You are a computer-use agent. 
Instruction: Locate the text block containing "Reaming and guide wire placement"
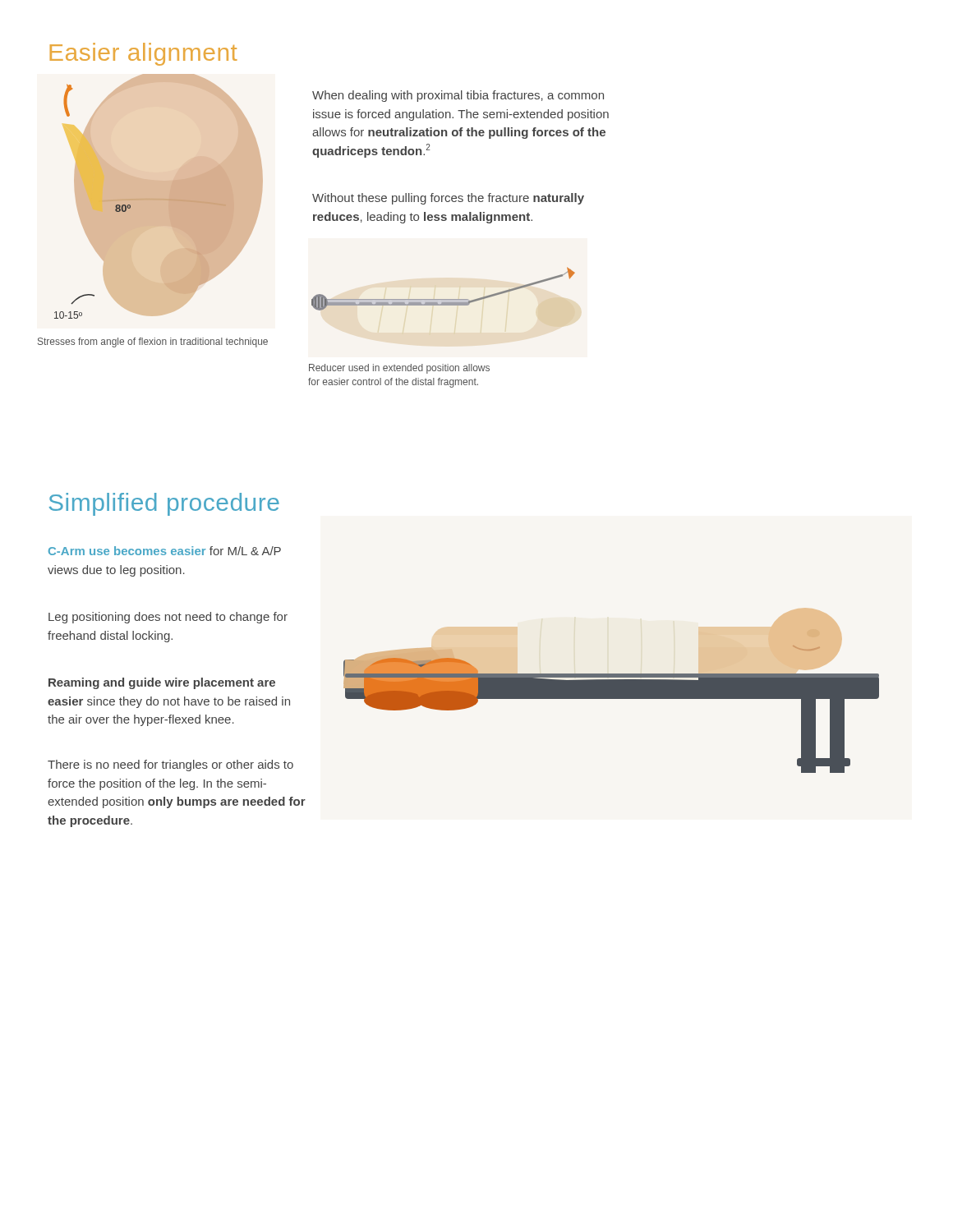(169, 701)
